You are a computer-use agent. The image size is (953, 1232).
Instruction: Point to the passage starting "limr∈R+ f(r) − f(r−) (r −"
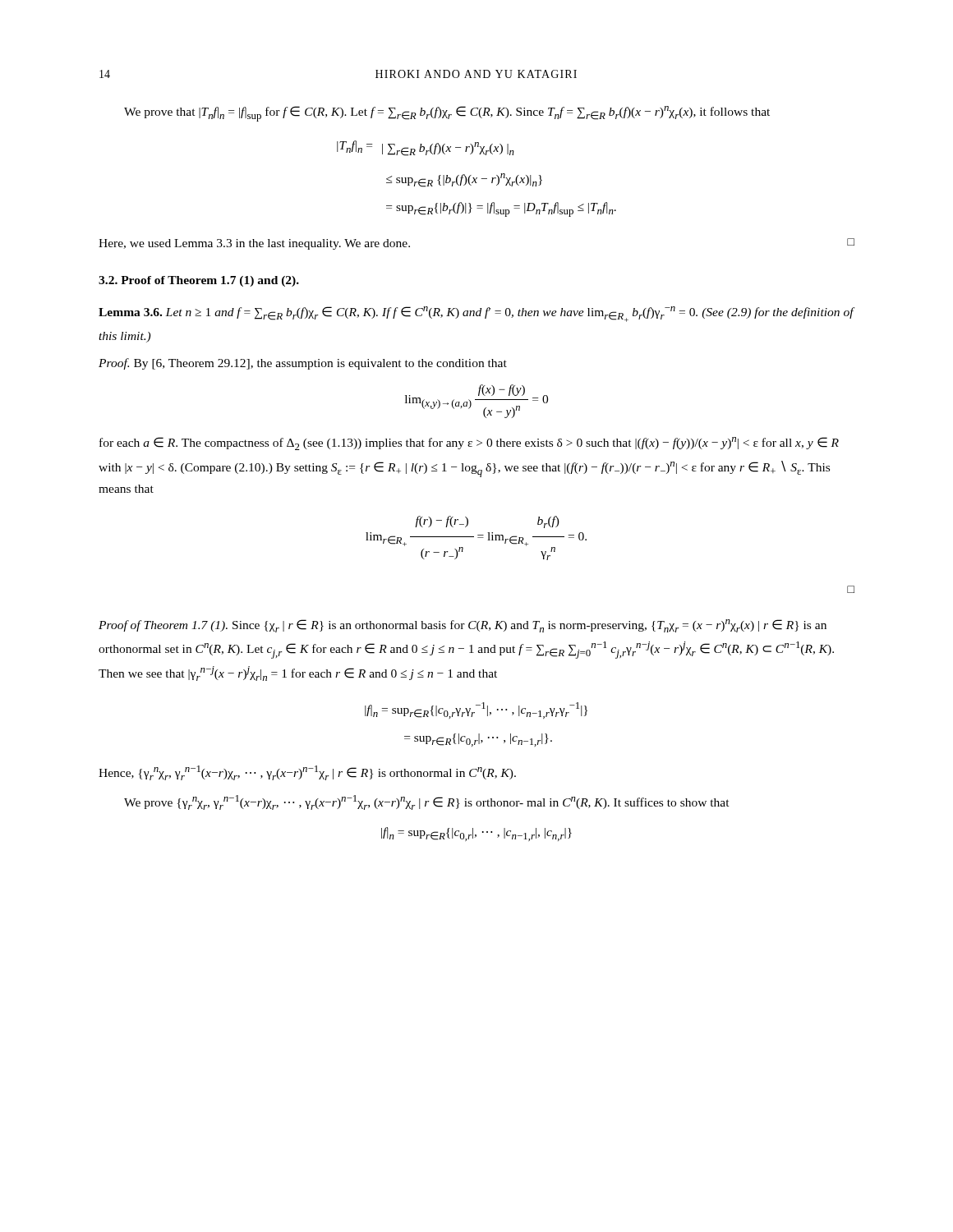[x=476, y=538]
